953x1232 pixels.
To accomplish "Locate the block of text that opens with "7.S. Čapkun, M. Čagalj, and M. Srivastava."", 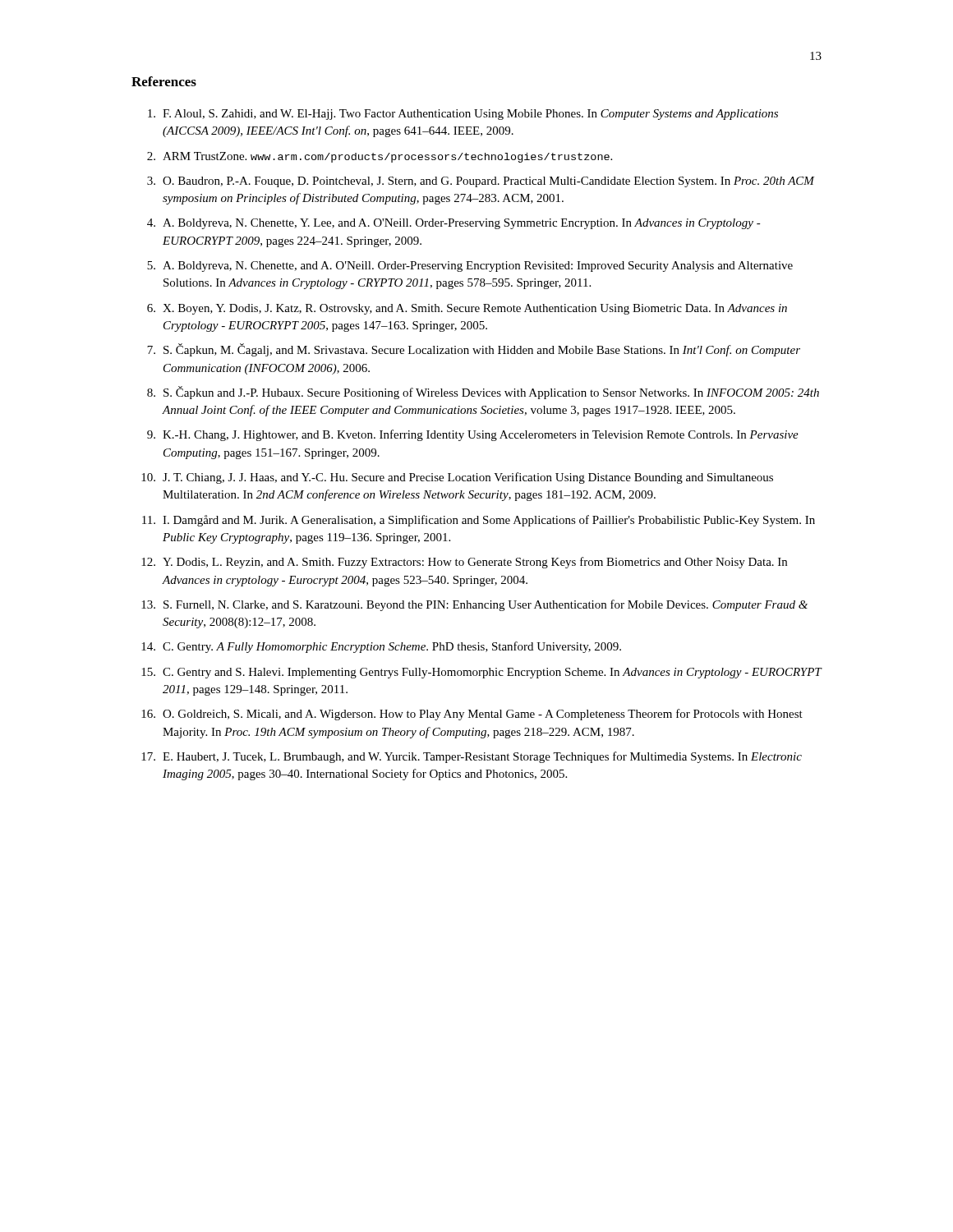I will click(476, 359).
